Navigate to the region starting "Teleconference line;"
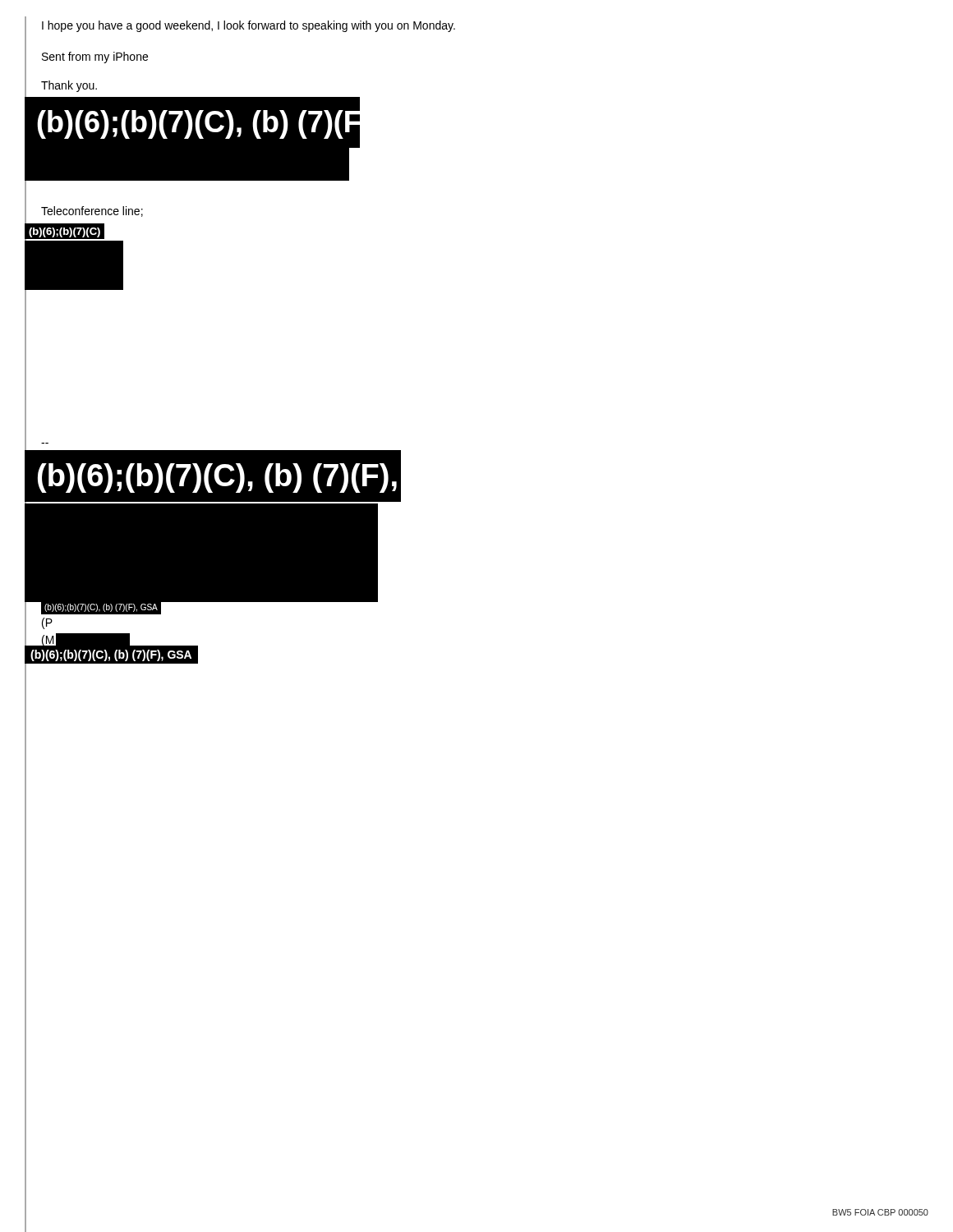 92,211
